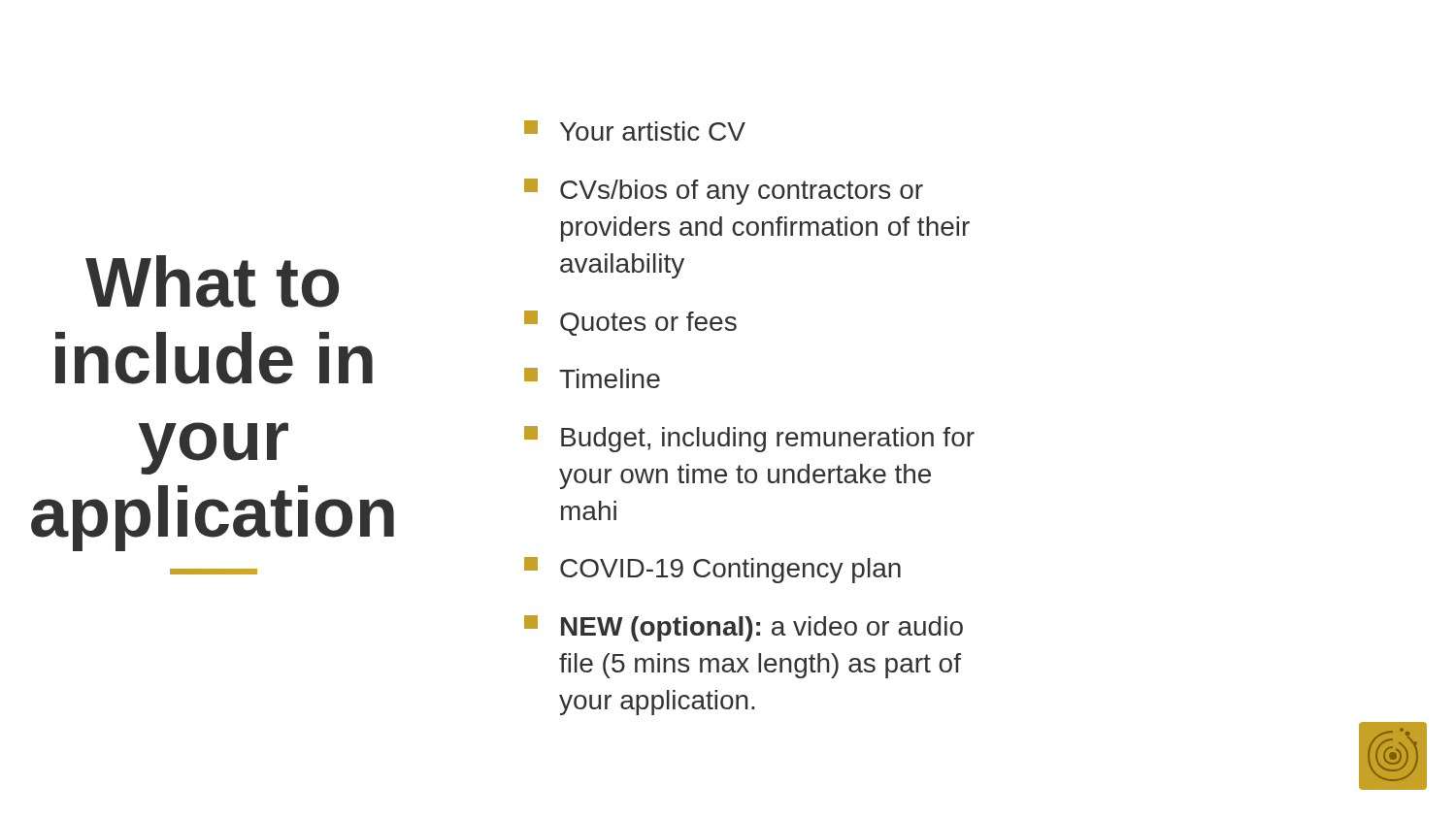Find the list item that says "Your artistic CV"
This screenshot has height=819, width=1456.
[635, 132]
